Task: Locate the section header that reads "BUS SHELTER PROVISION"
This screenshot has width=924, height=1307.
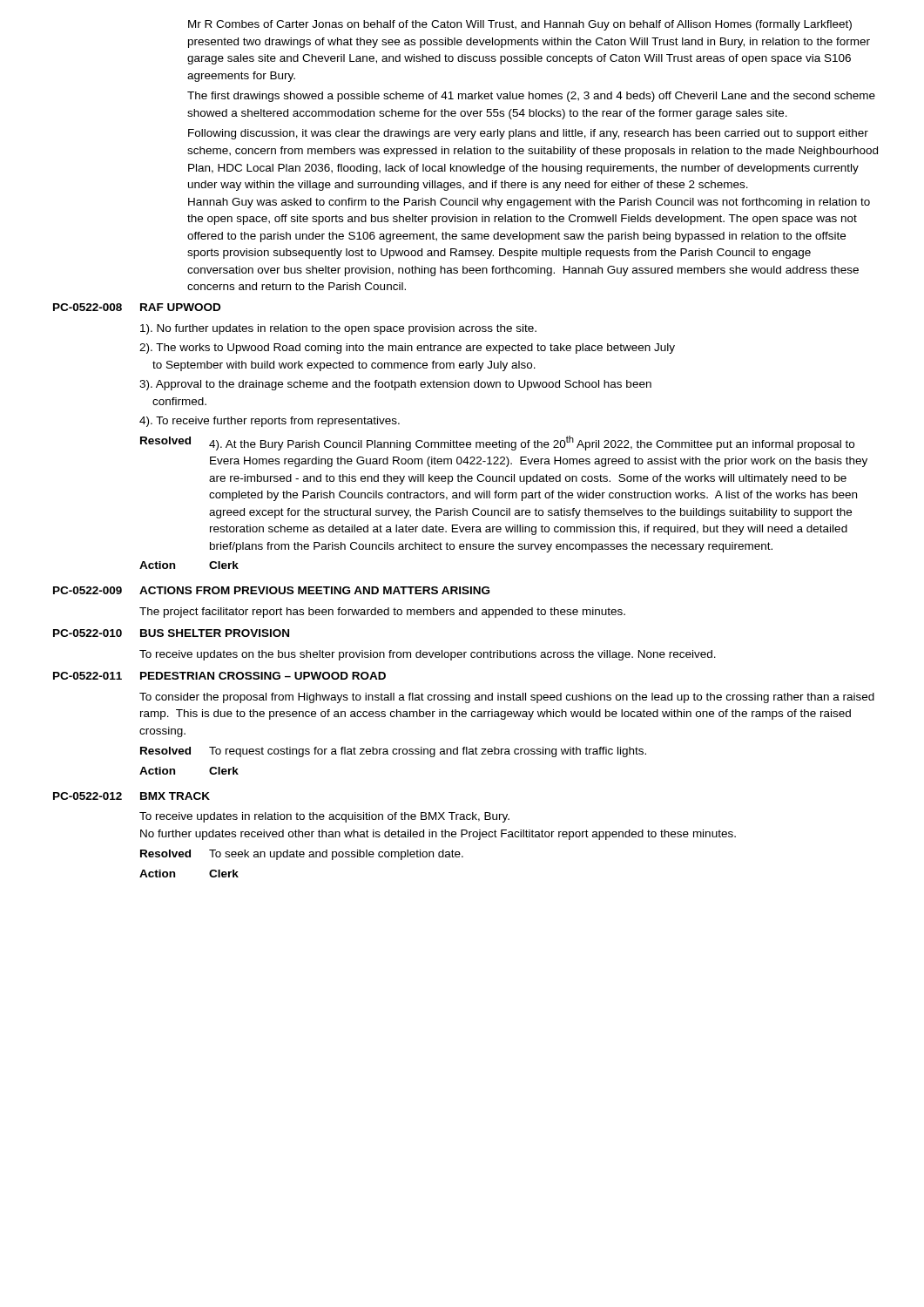Action: pyautogui.click(x=215, y=633)
